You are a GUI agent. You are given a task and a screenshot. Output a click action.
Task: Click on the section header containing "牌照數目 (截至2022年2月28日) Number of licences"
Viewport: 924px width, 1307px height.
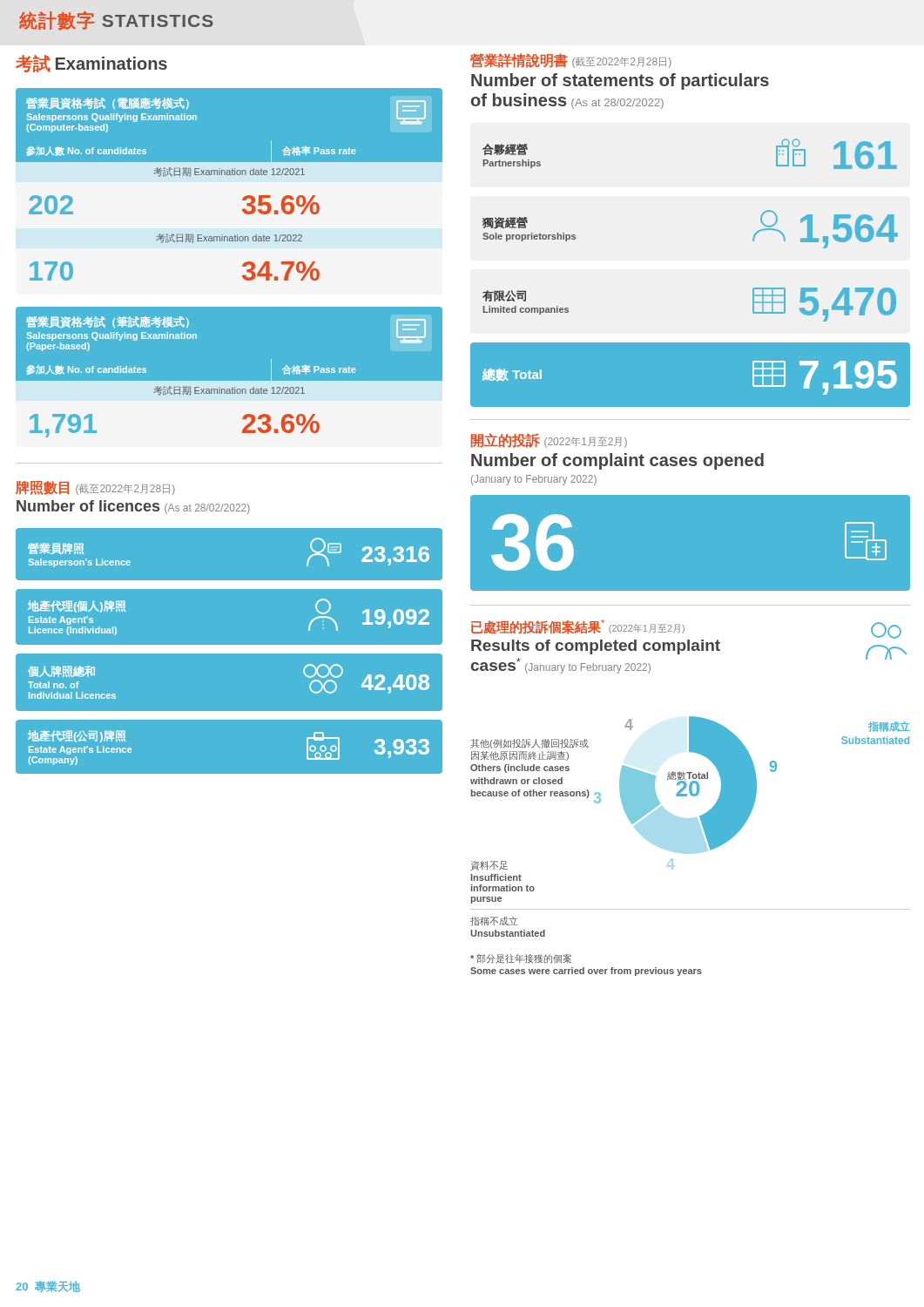[133, 498]
